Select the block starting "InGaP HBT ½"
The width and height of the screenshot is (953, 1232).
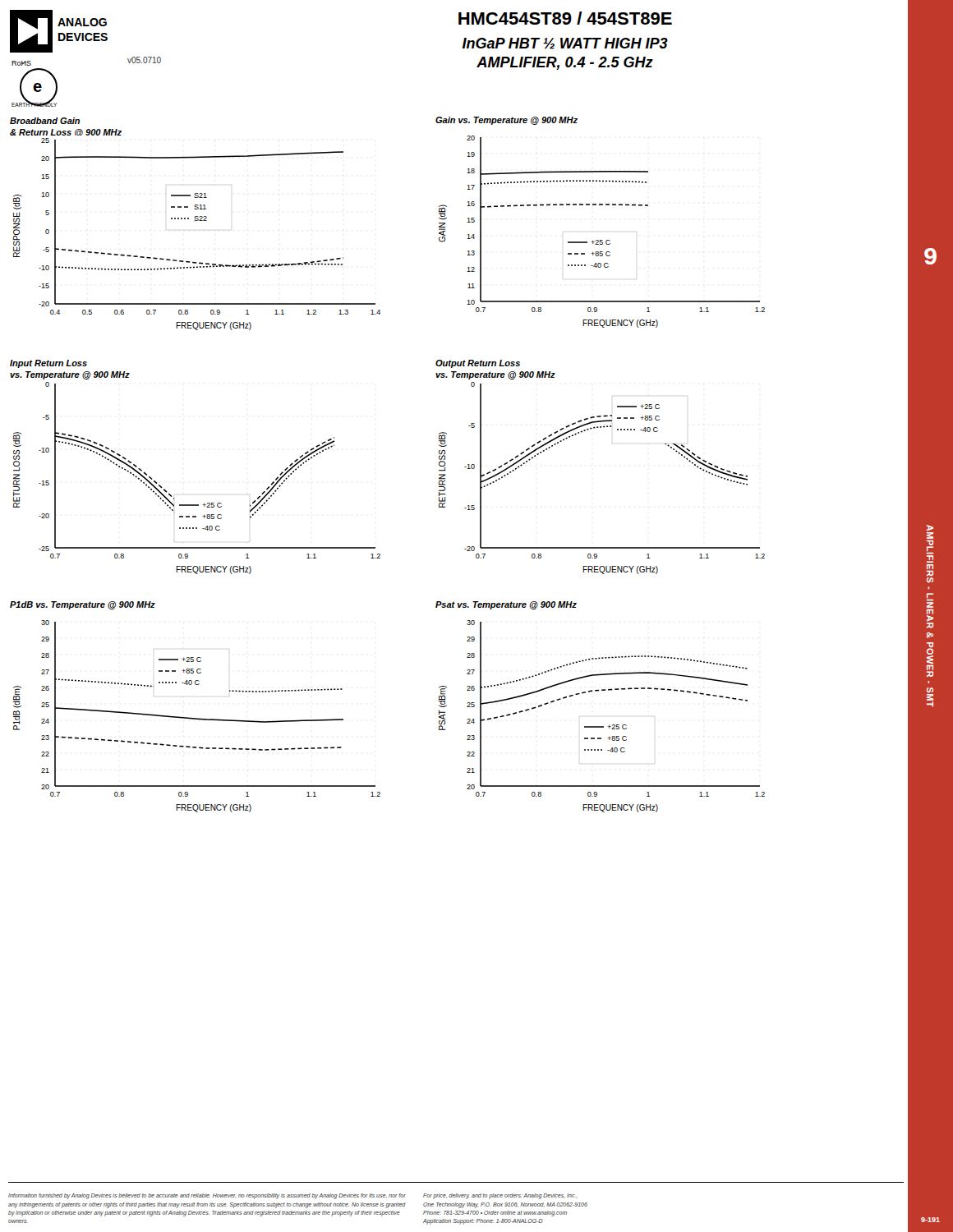tap(565, 53)
